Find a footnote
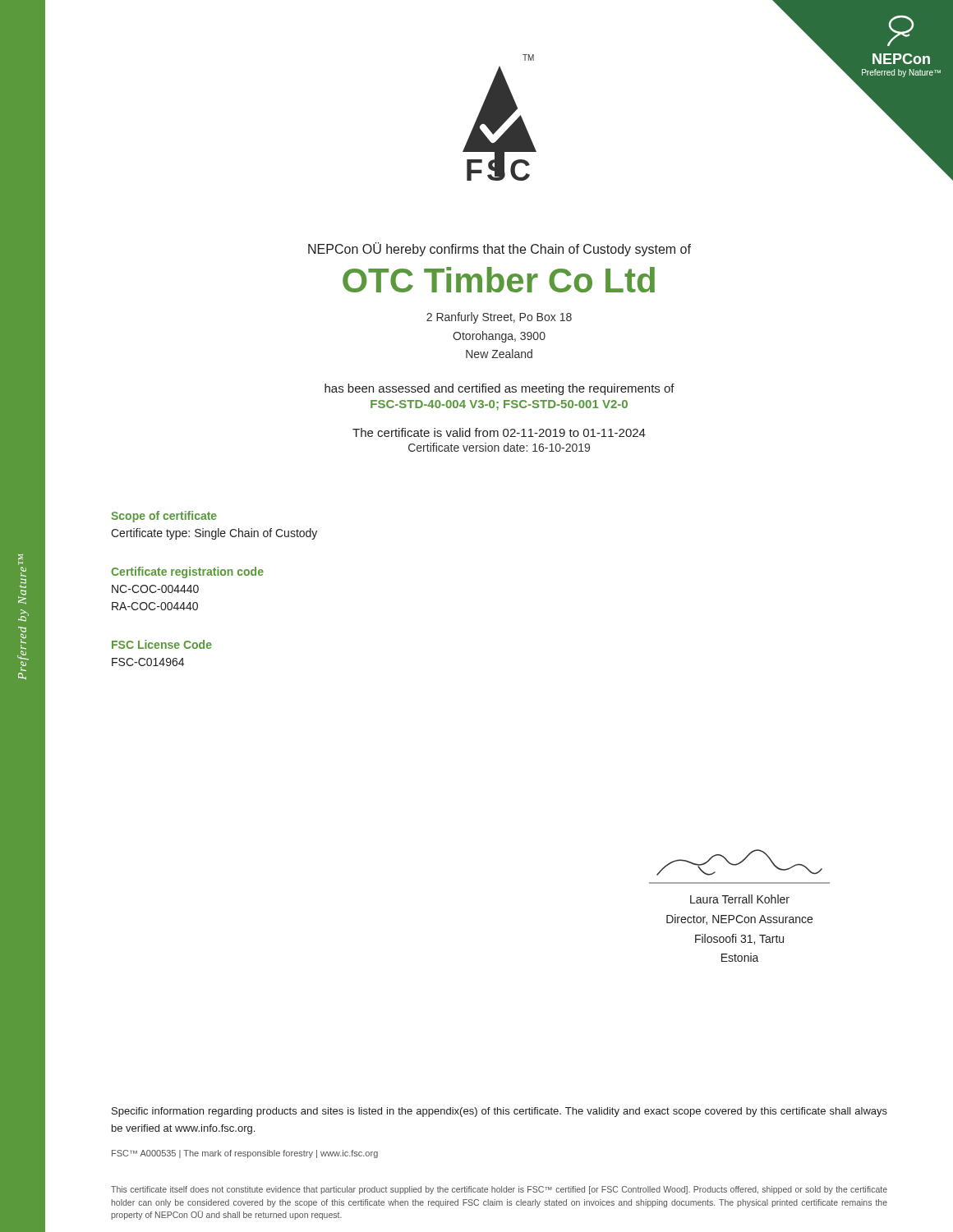This screenshot has width=953, height=1232. [499, 1202]
